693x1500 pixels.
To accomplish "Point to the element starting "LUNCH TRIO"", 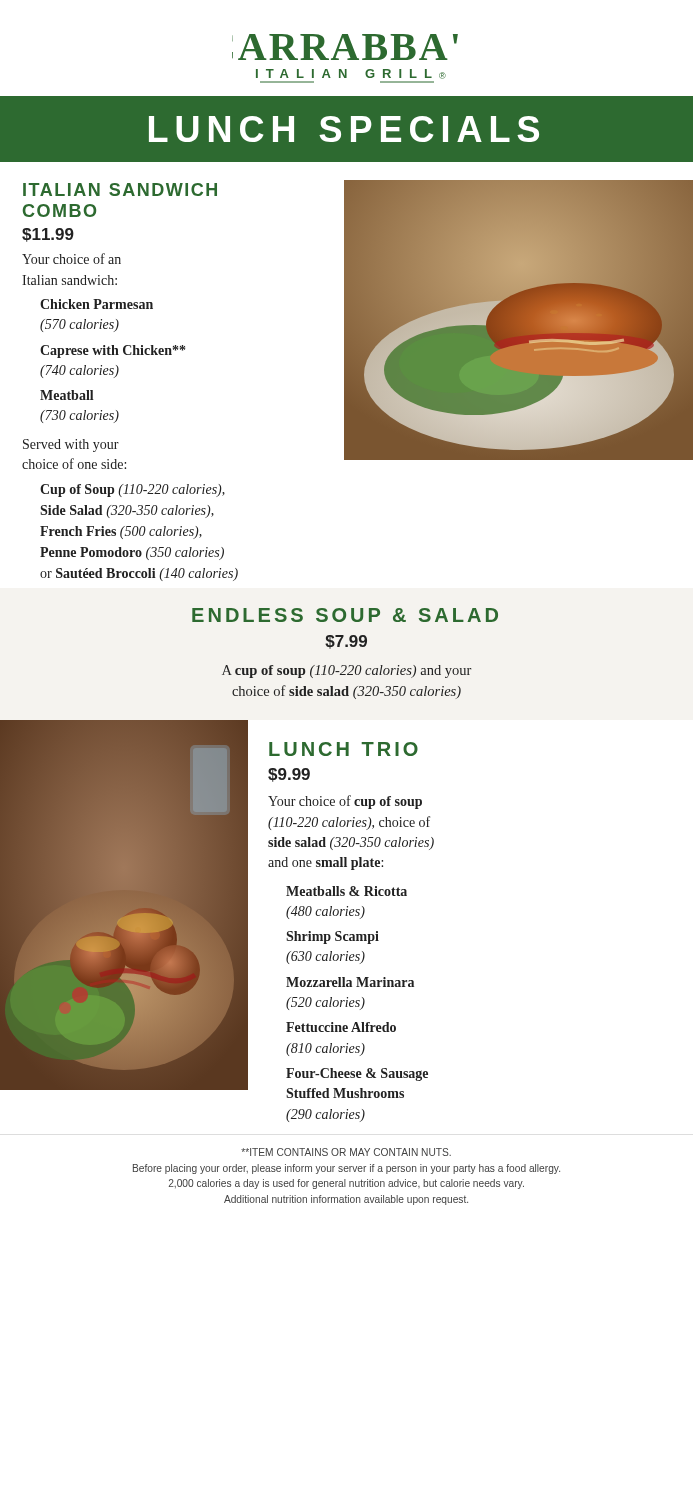I will [345, 749].
